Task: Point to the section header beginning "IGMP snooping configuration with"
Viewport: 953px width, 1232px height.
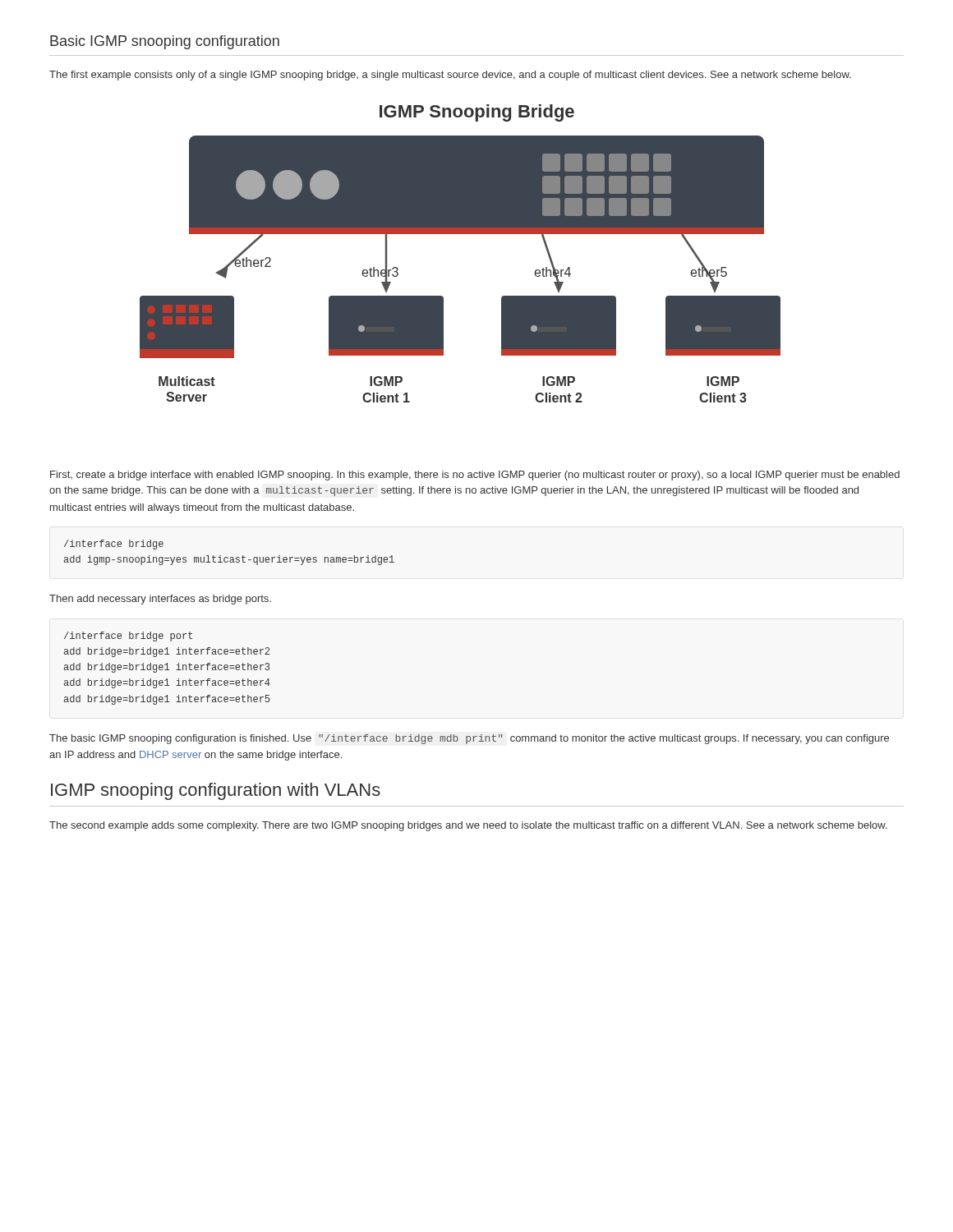Action: click(216, 791)
